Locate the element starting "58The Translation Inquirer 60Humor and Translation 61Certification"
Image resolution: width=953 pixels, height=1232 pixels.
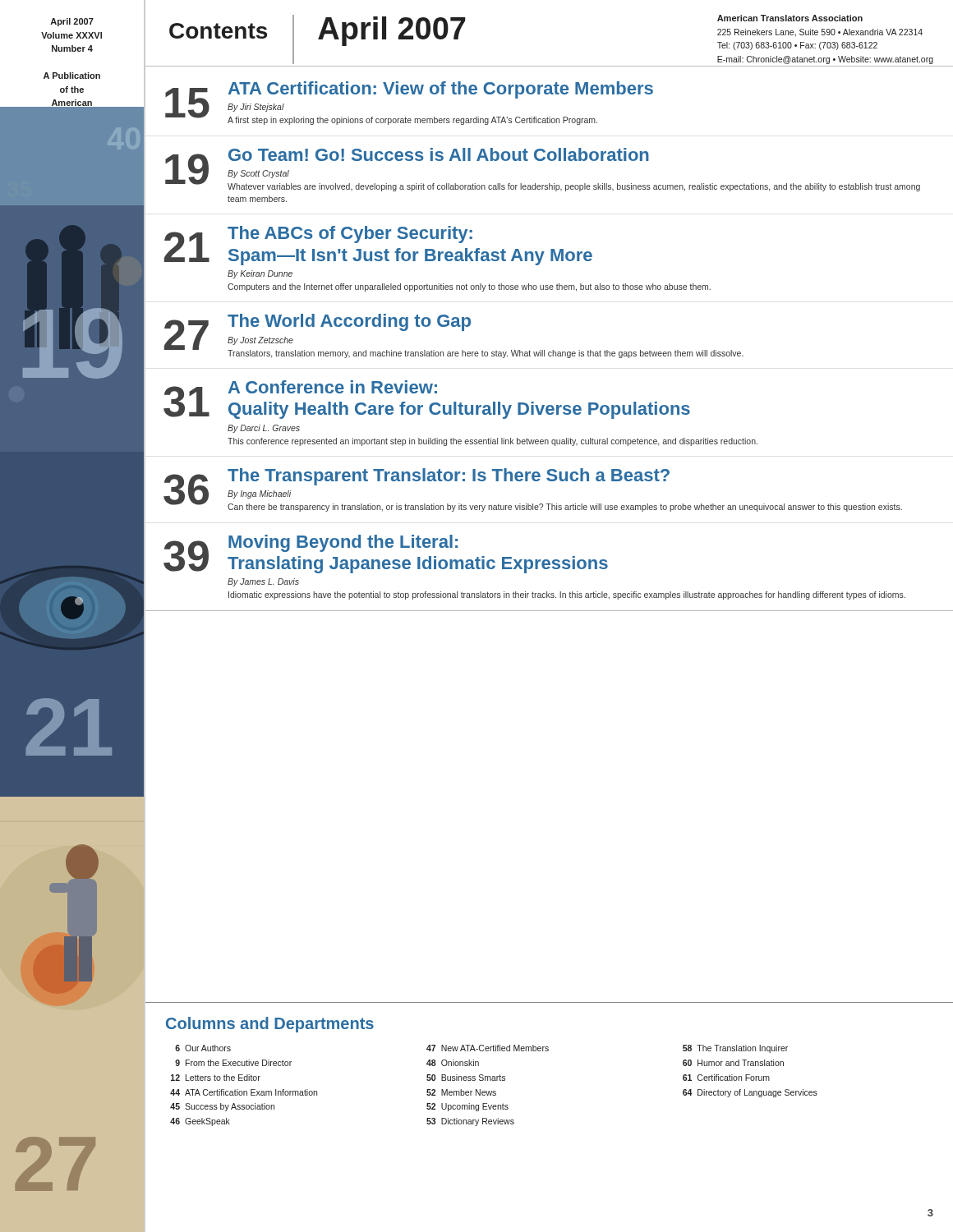click(x=735, y=1049)
